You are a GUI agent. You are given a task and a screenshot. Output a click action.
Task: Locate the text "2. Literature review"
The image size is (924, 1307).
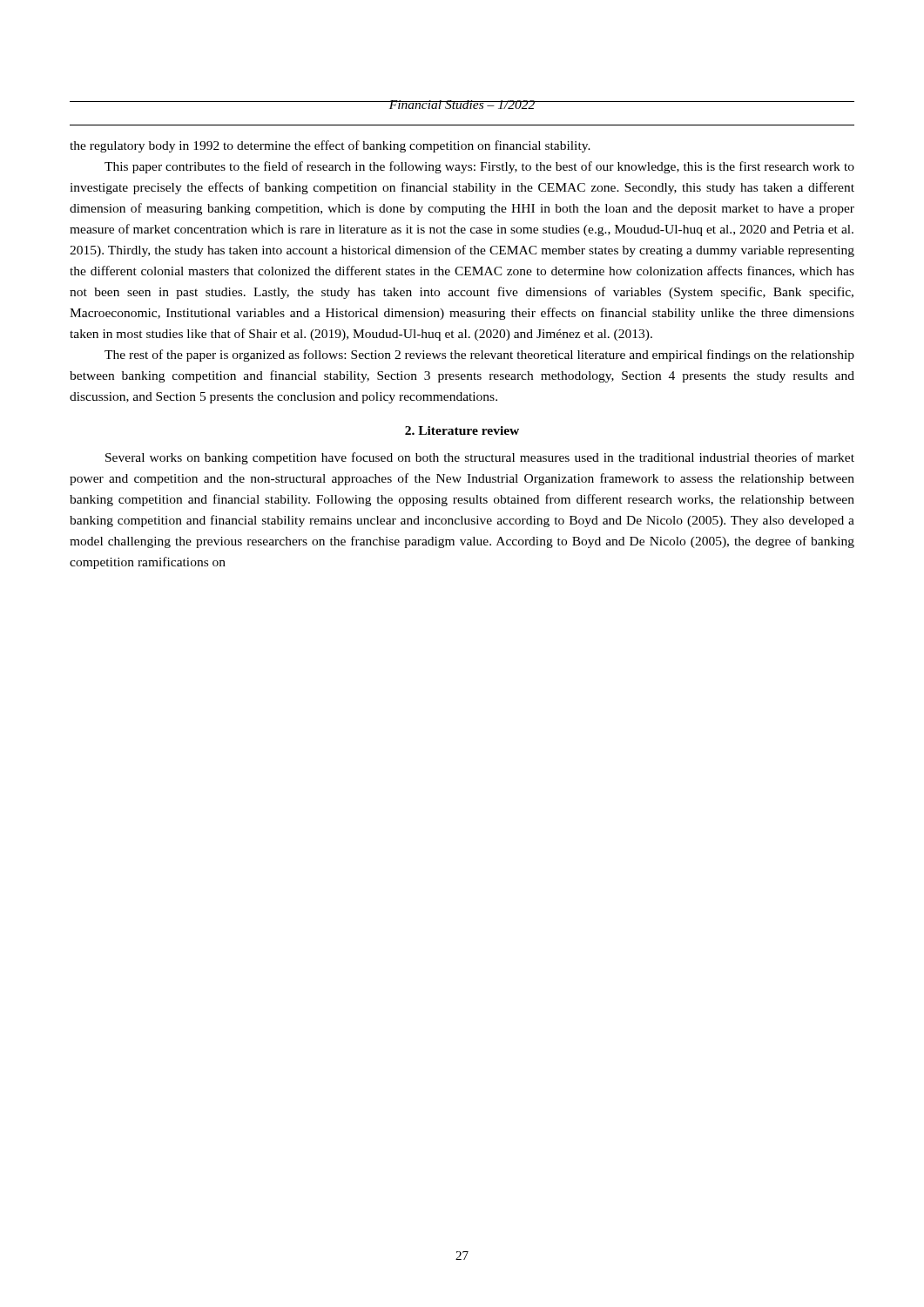[462, 430]
